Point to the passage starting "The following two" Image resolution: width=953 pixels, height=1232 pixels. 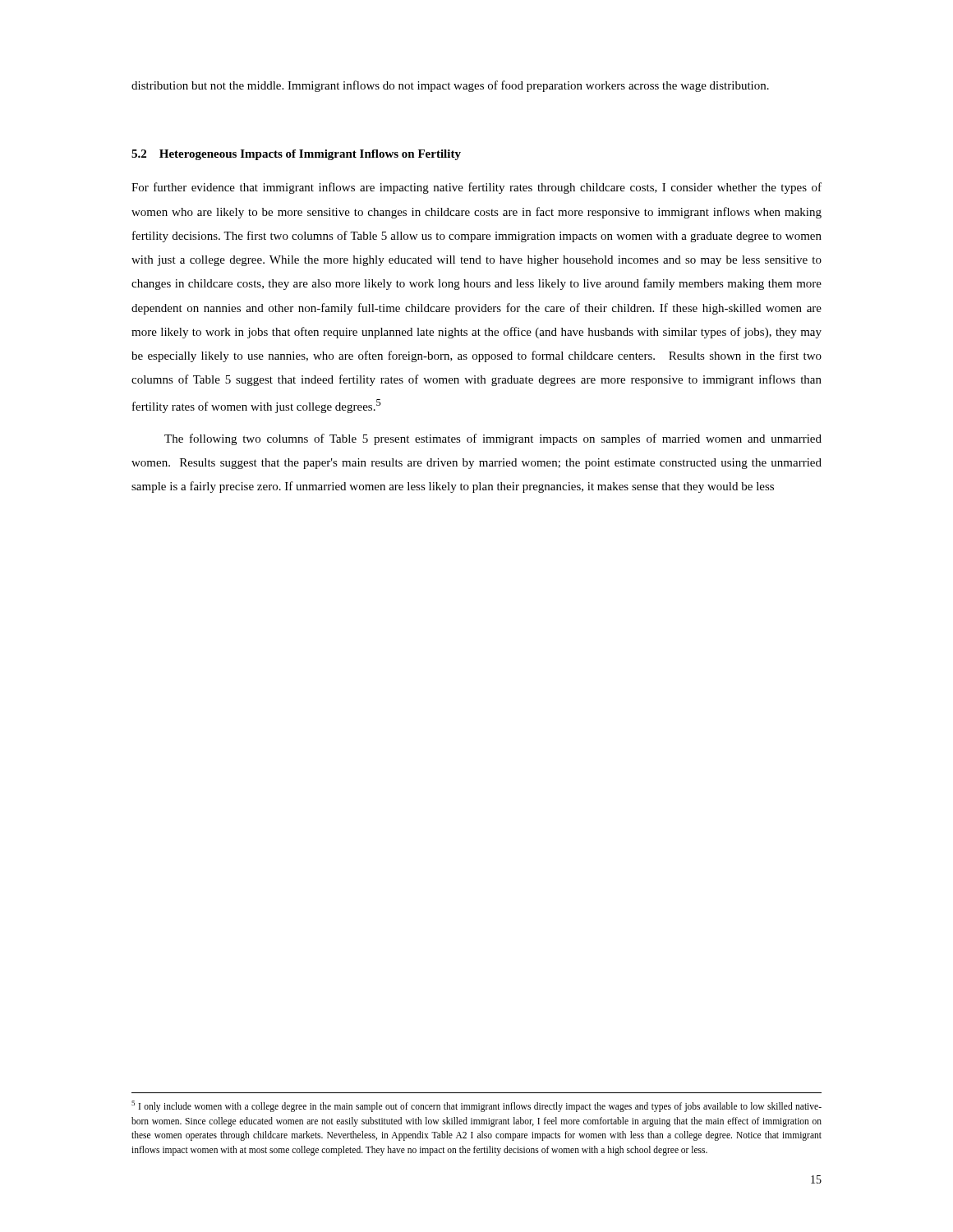[476, 462]
